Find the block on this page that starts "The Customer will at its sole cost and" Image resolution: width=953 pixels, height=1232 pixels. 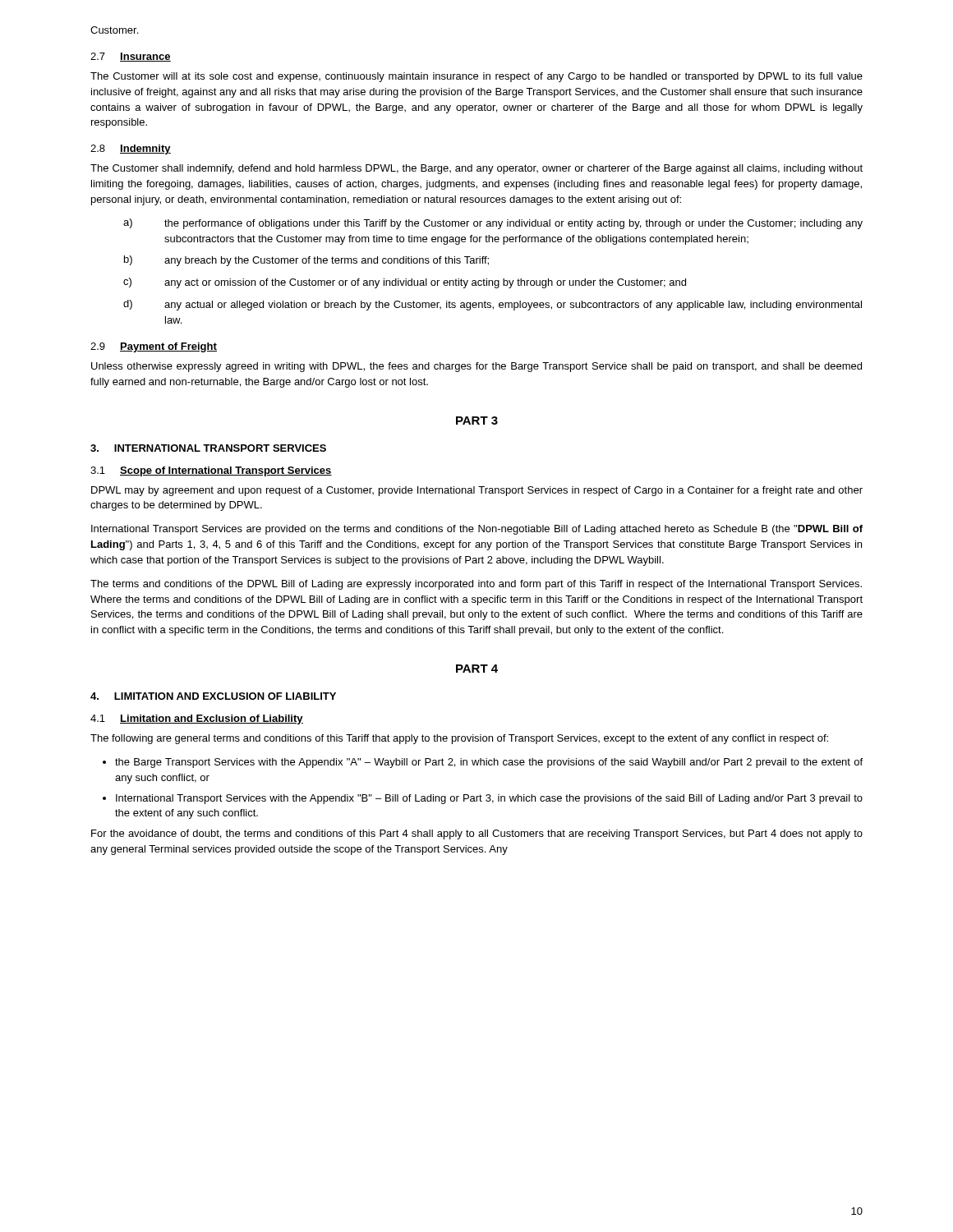(x=476, y=100)
